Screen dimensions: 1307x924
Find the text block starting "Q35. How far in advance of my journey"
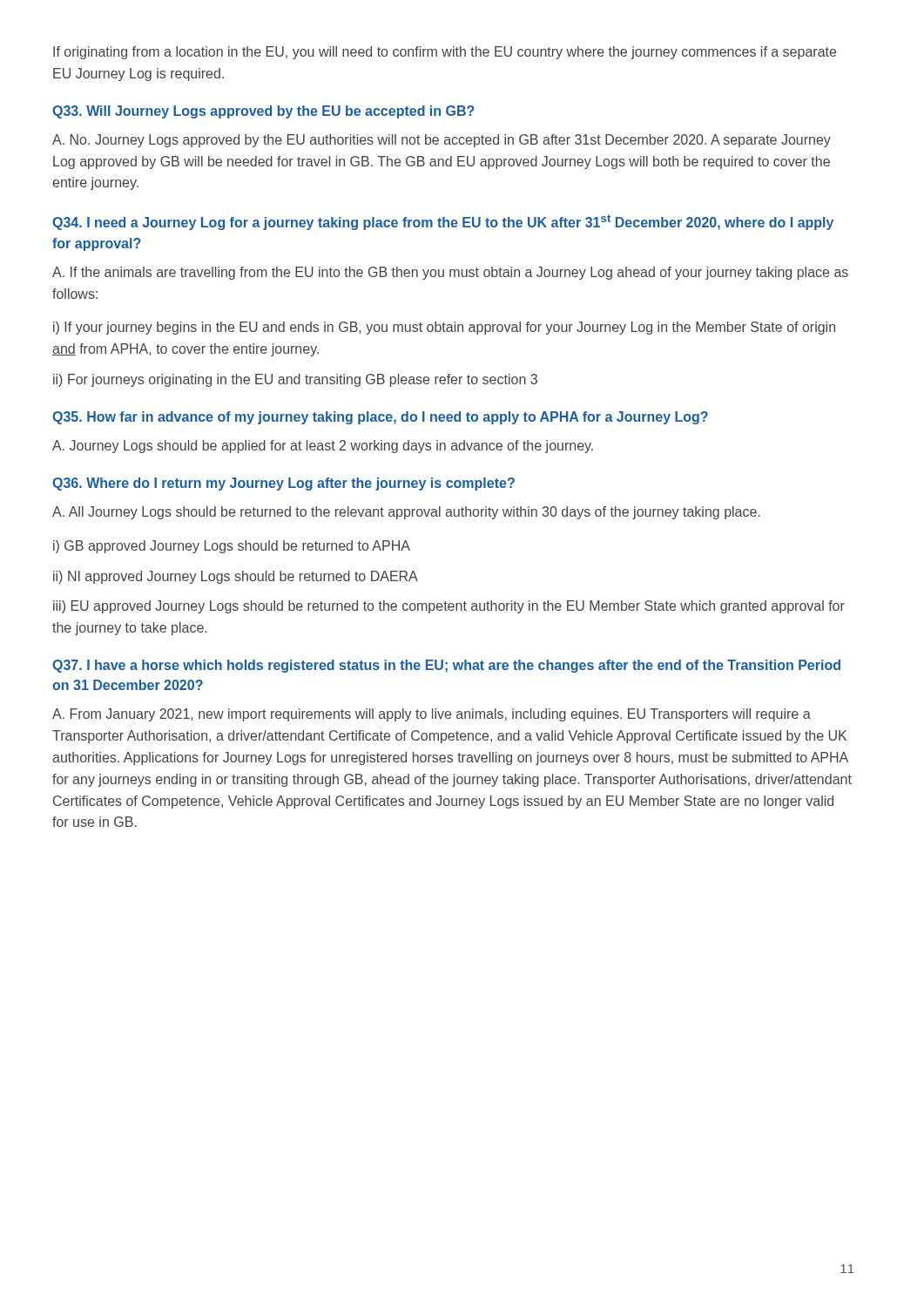(380, 417)
